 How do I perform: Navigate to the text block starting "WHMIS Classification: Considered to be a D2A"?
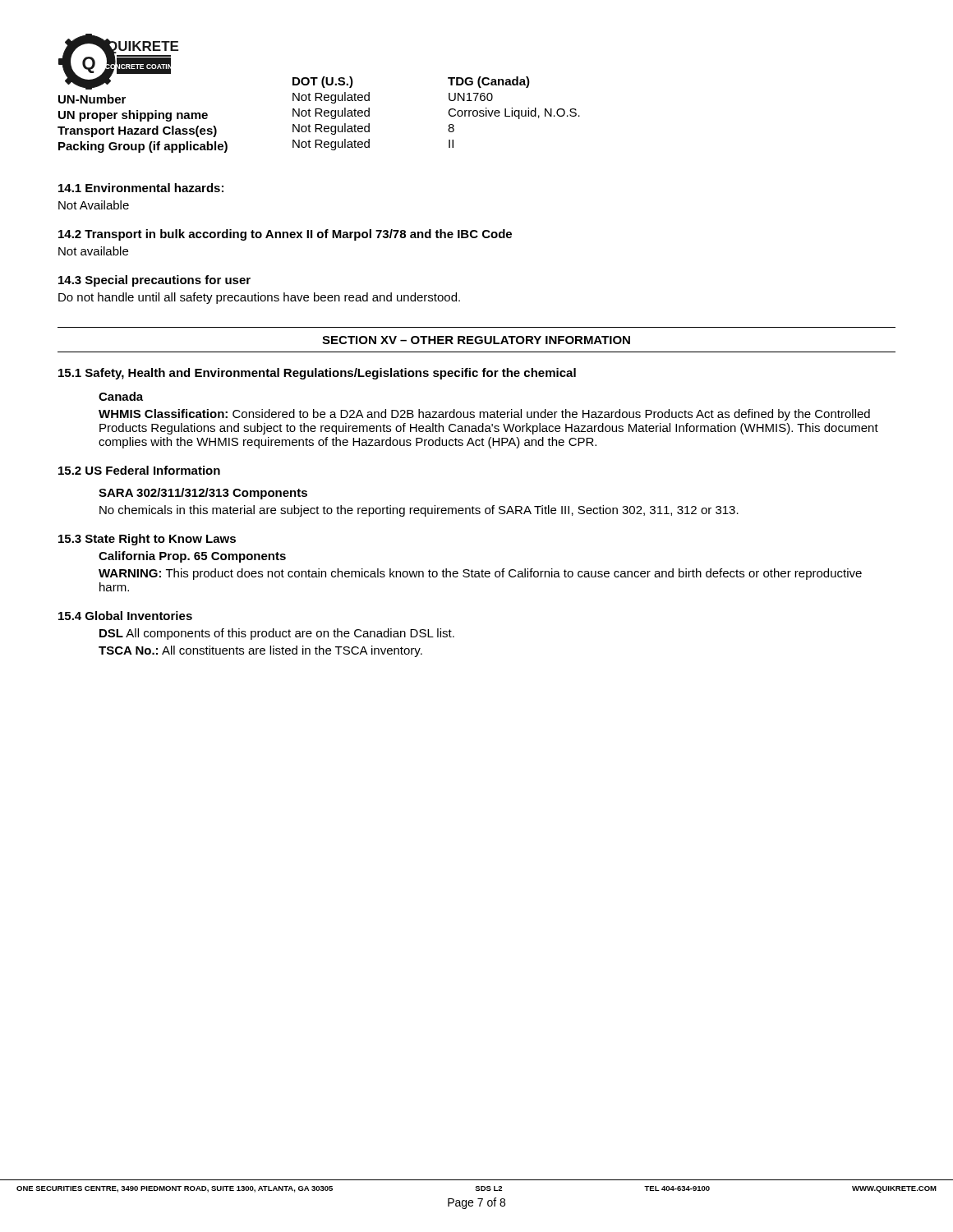497,428
